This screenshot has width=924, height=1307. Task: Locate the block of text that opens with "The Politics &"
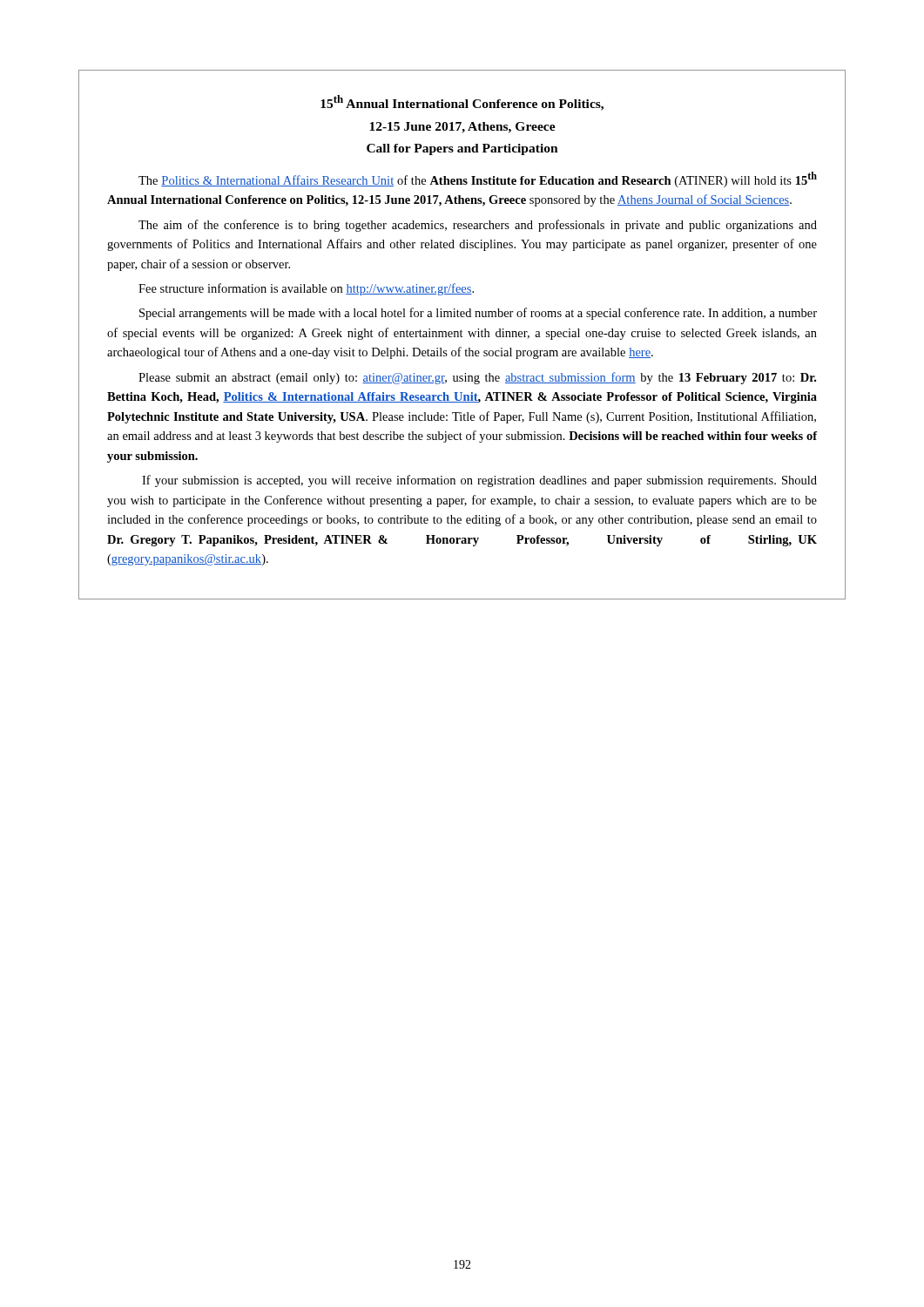click(462, 368)
